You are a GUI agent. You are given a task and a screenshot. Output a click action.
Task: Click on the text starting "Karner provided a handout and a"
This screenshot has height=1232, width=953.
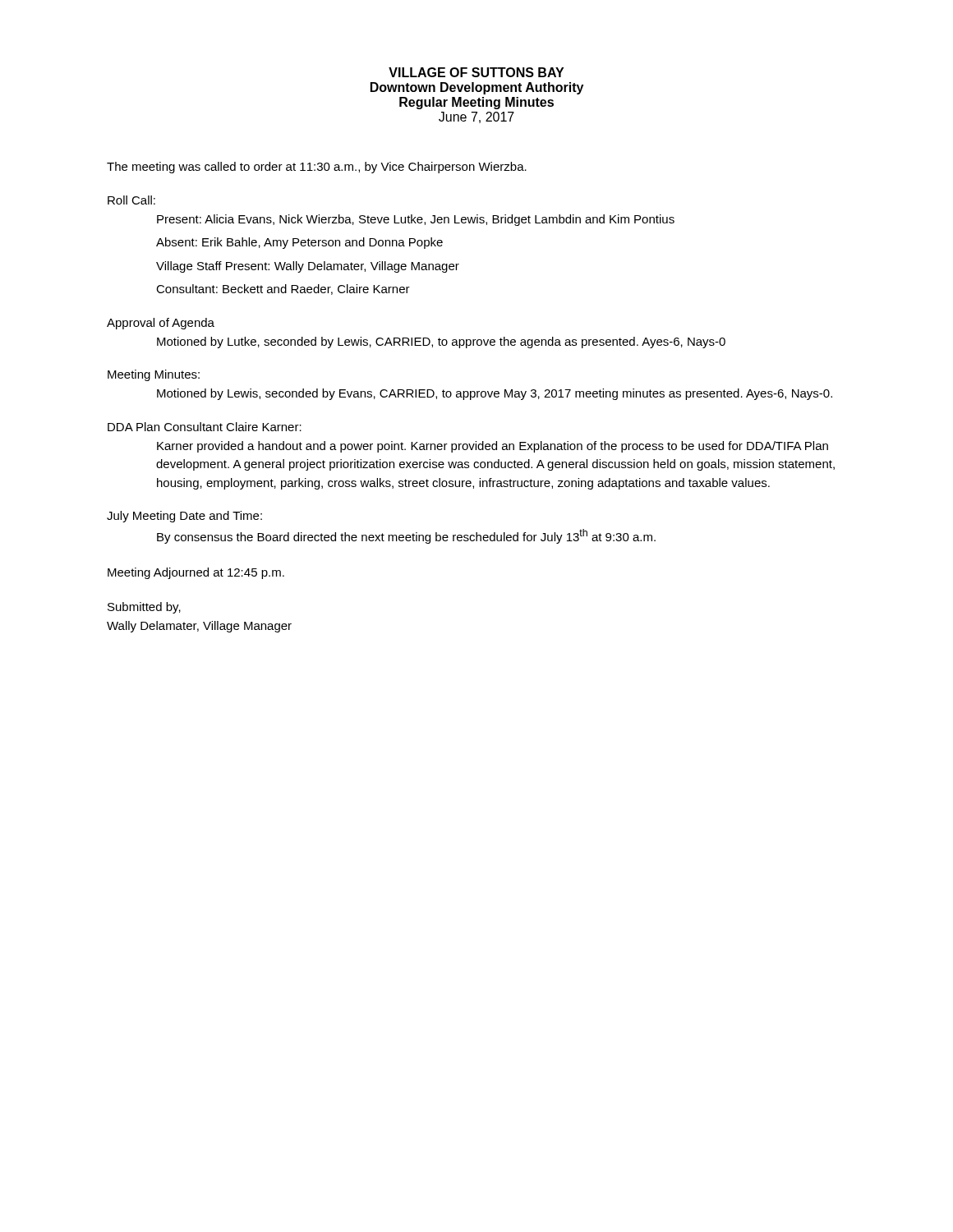(501, 464)
